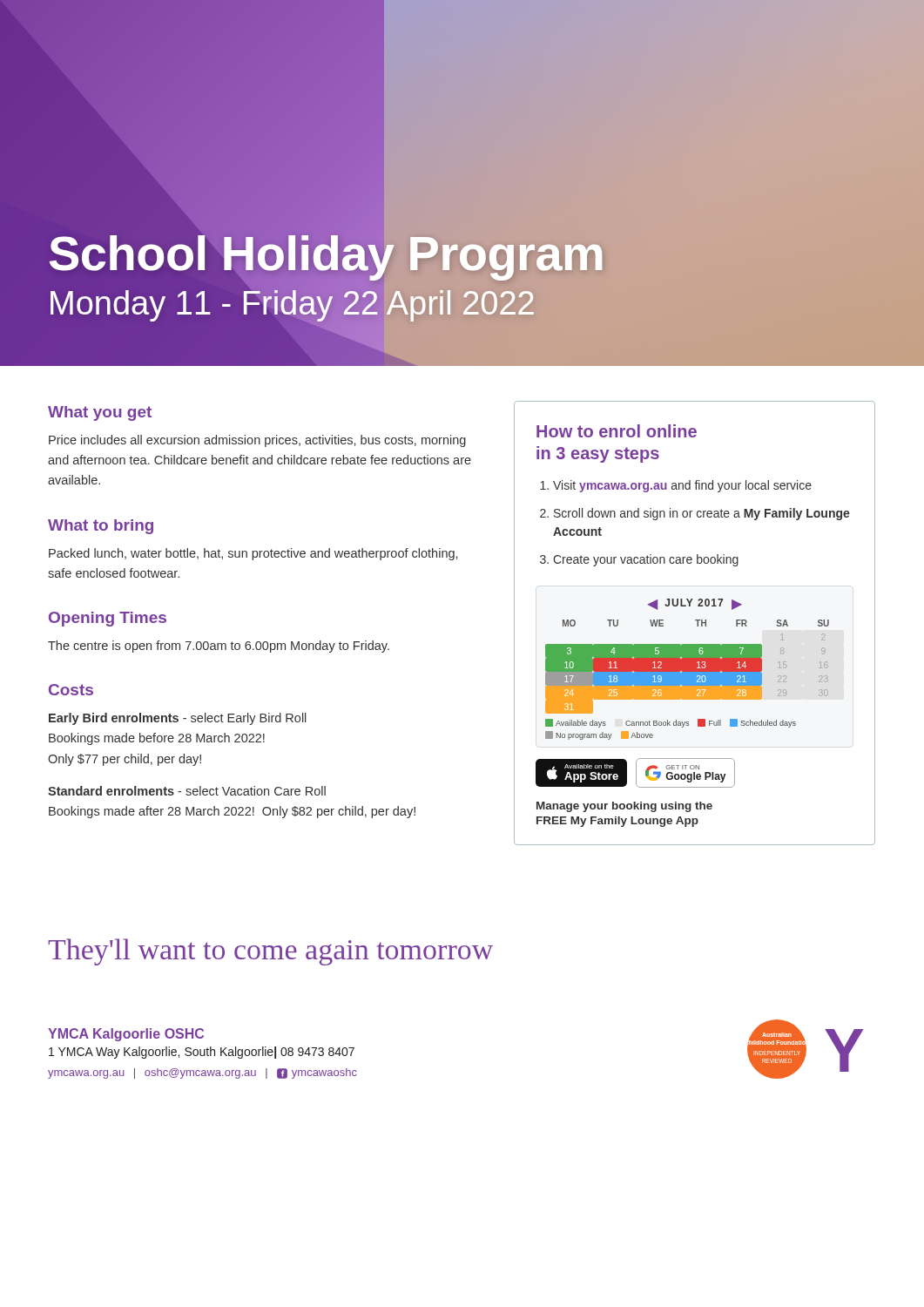The height and width of the screenshot is (1307, 924).
Task: Click on the text block that says "The centre is open"
Action: coord(219,646)
